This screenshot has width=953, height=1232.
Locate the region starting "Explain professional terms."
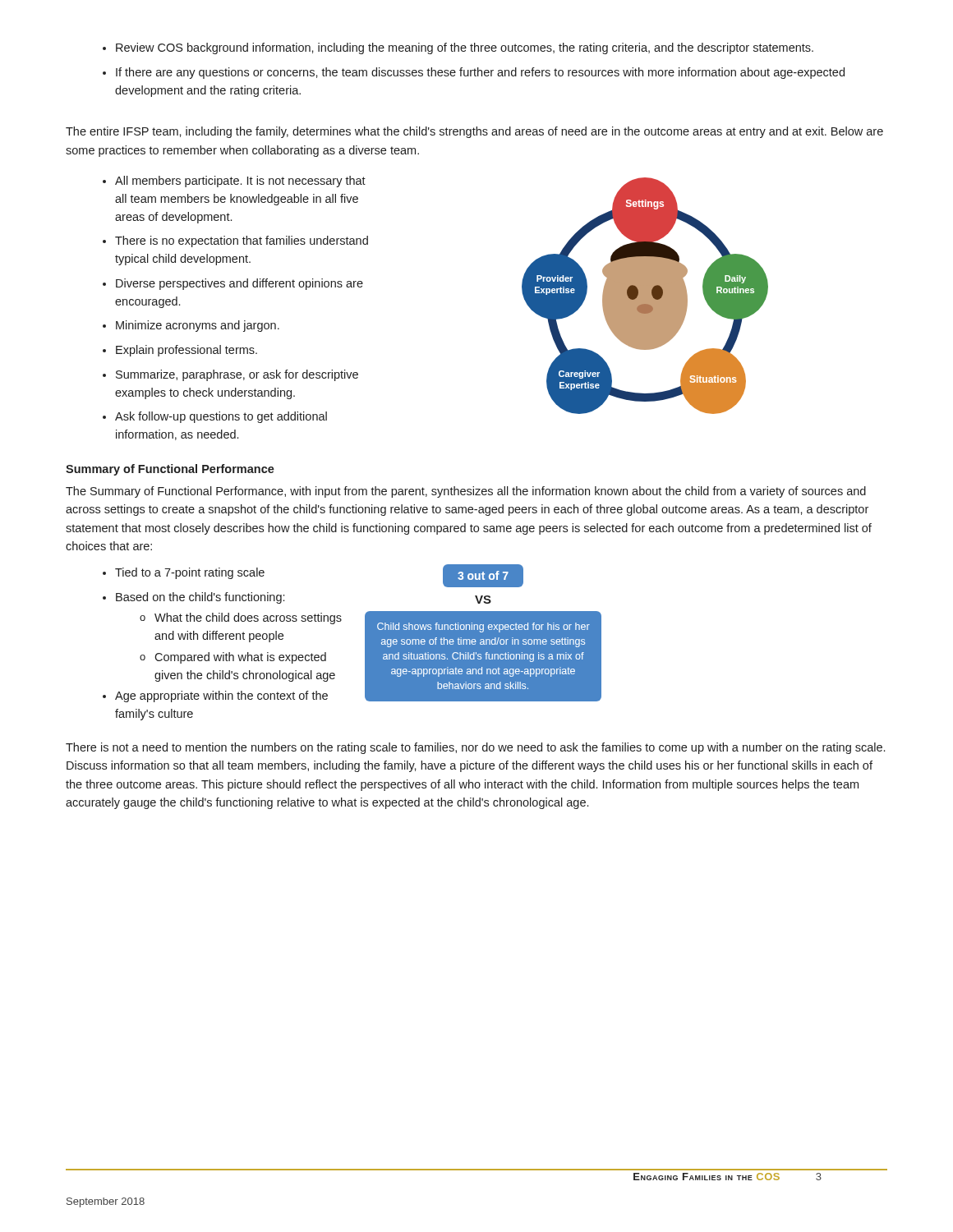pos(187,350)
